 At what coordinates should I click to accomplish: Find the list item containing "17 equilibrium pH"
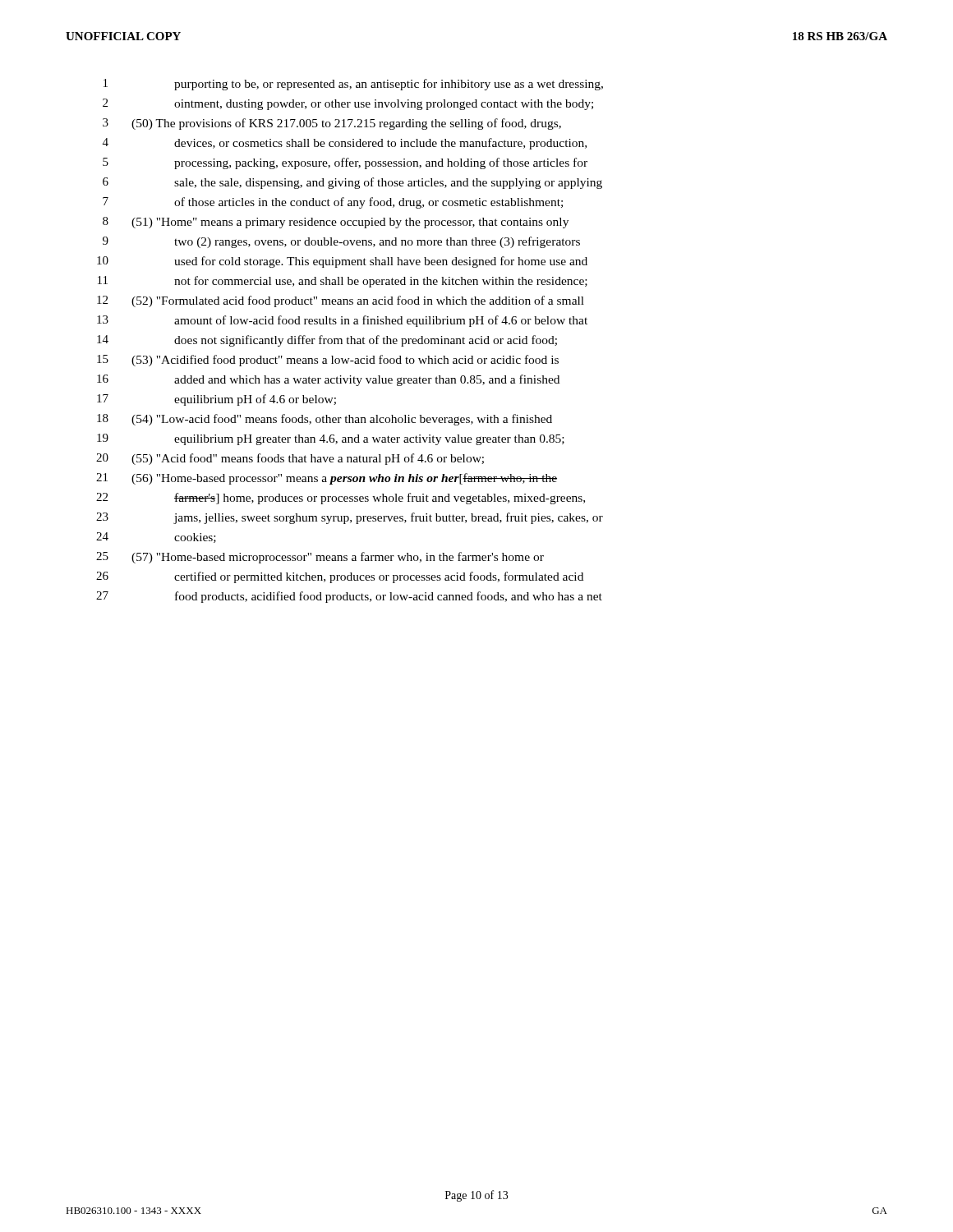[x=216, y=400]
